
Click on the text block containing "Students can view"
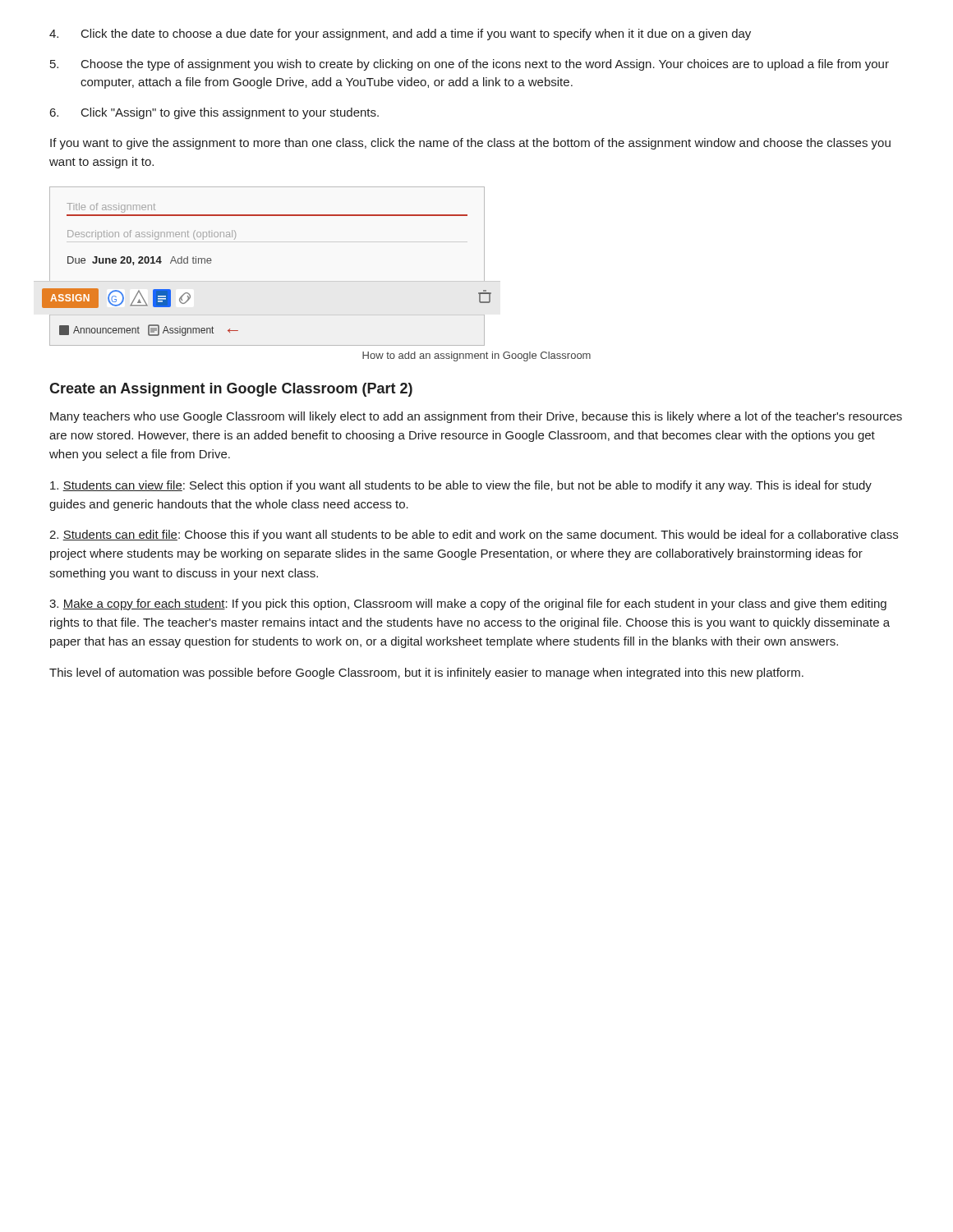click(x=460, y=494)
